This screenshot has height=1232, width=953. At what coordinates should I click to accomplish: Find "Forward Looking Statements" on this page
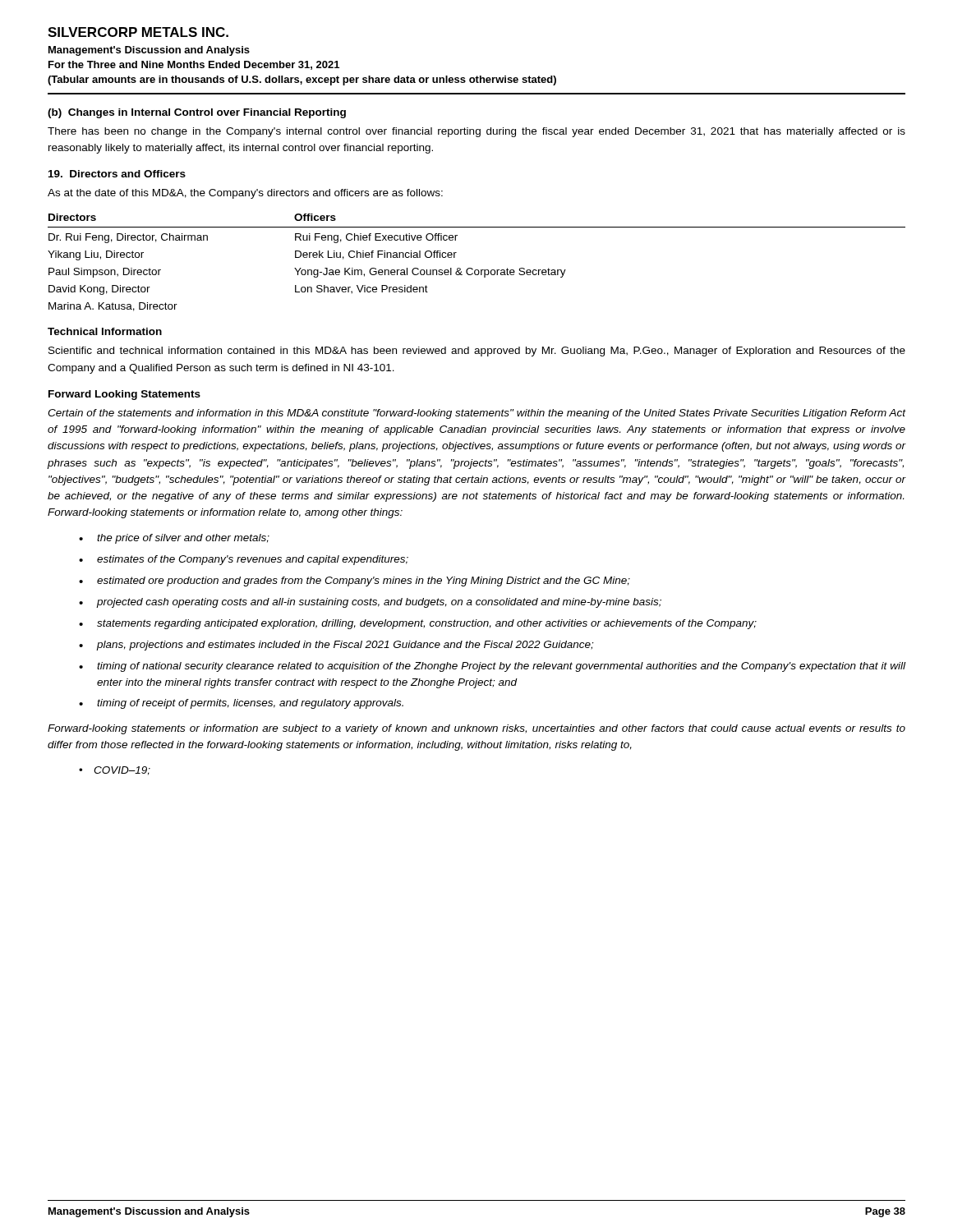point(124,394)
